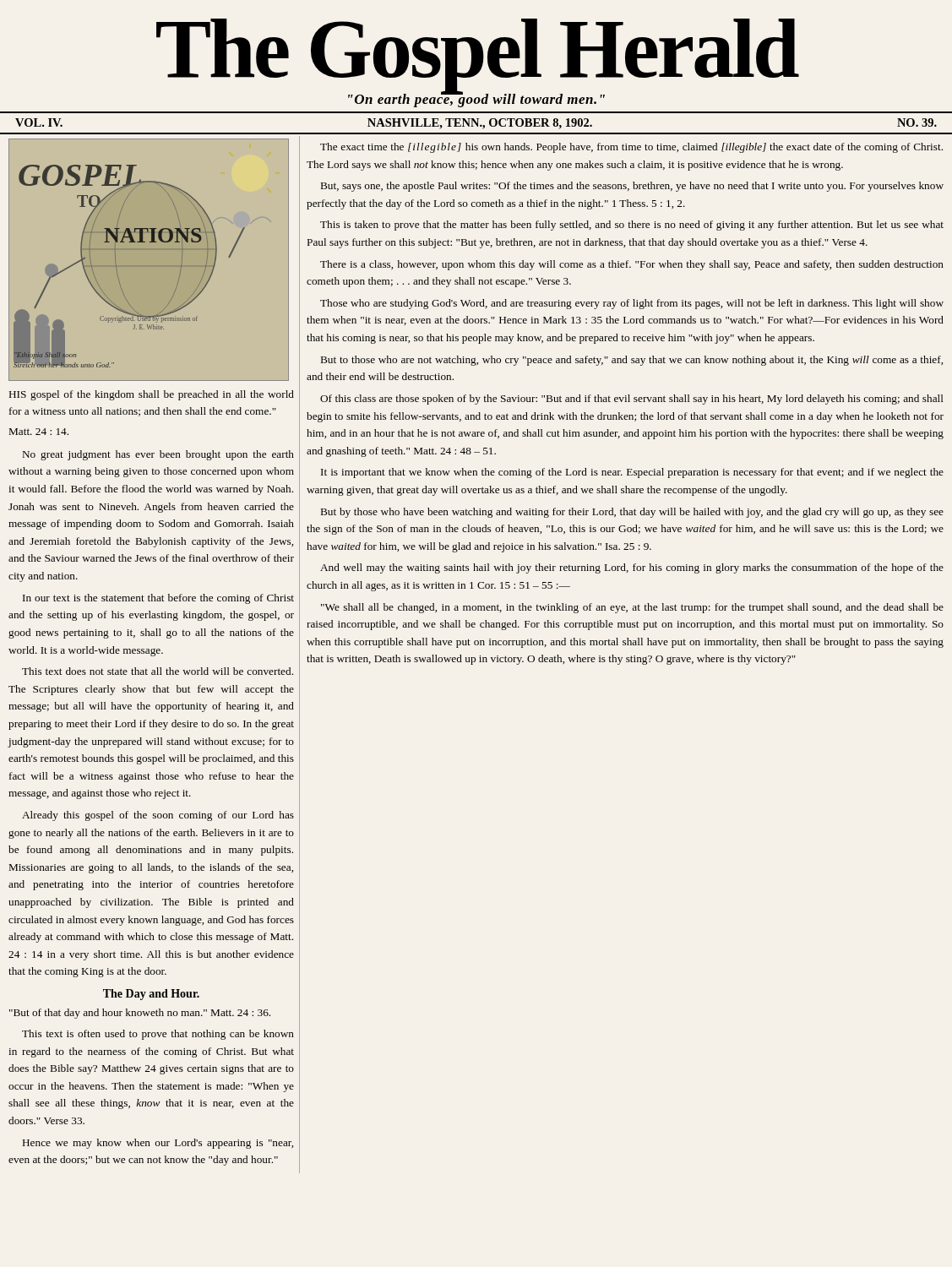Locate the title with the text "The Gospel Herald"
The height and width of the screenshot is (1267, 952).
pos(476,46)
